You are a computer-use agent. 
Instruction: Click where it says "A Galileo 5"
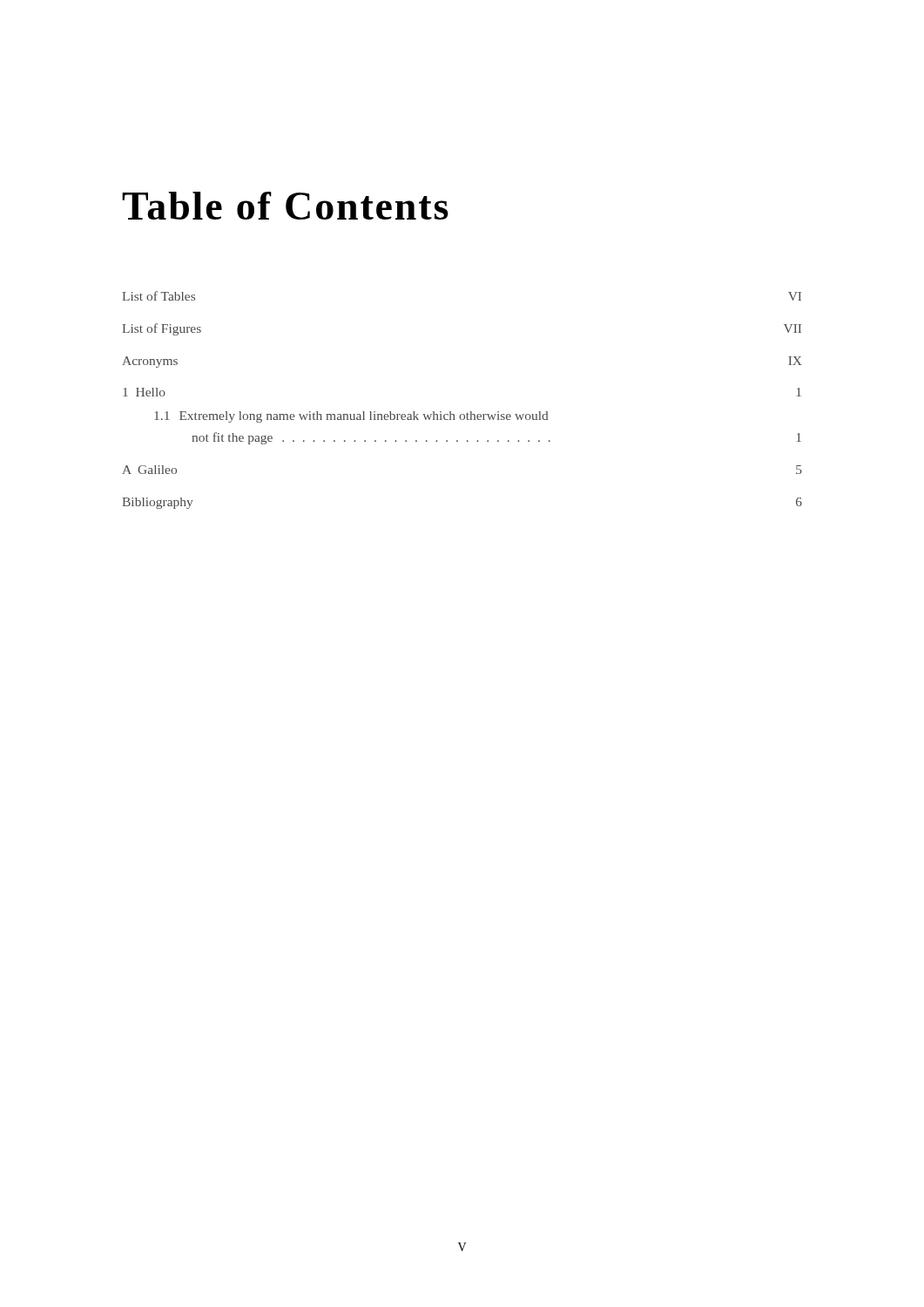point(151,469)
